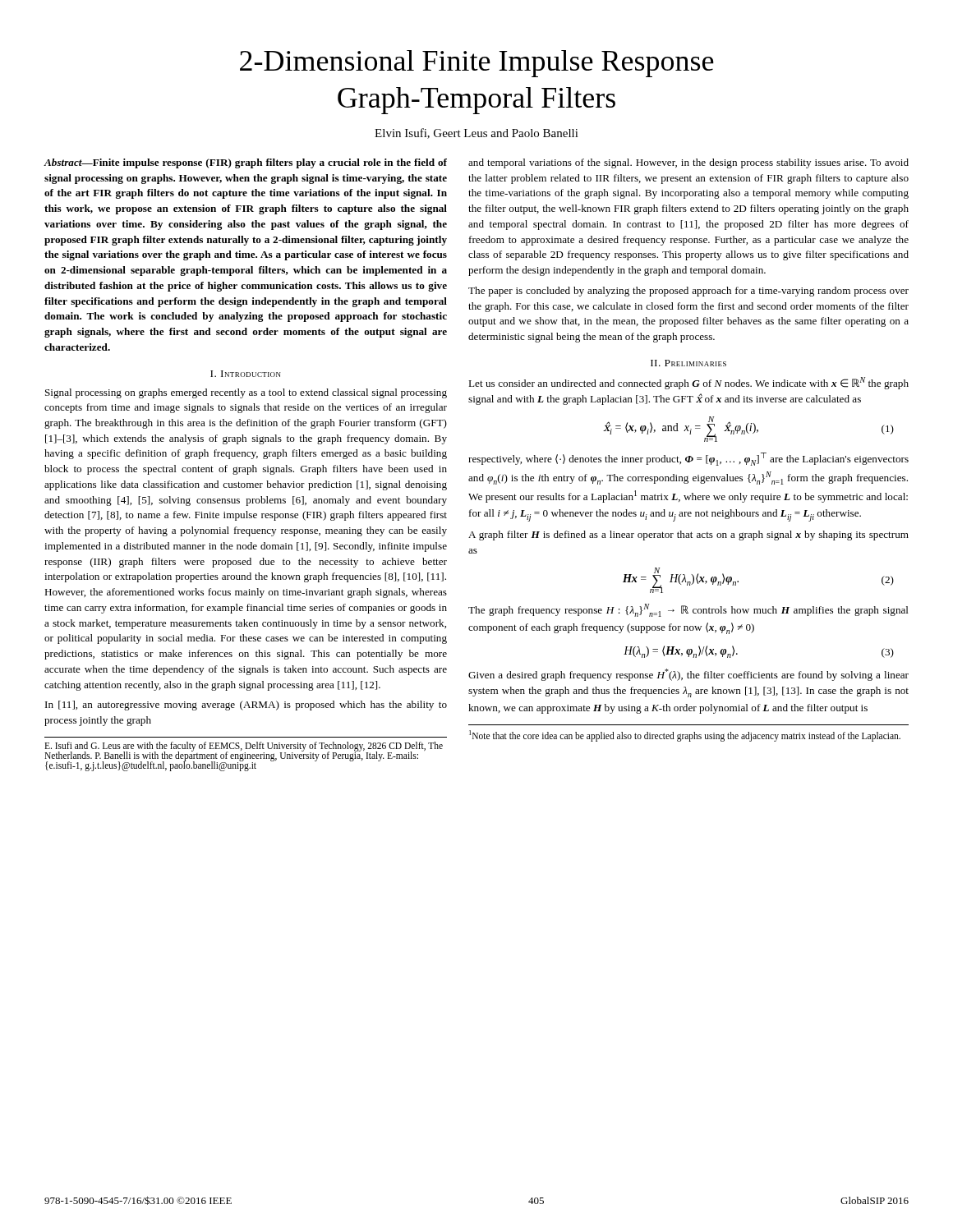Locate the text block with the text "Signal processing on"

(x=246, y=538)
